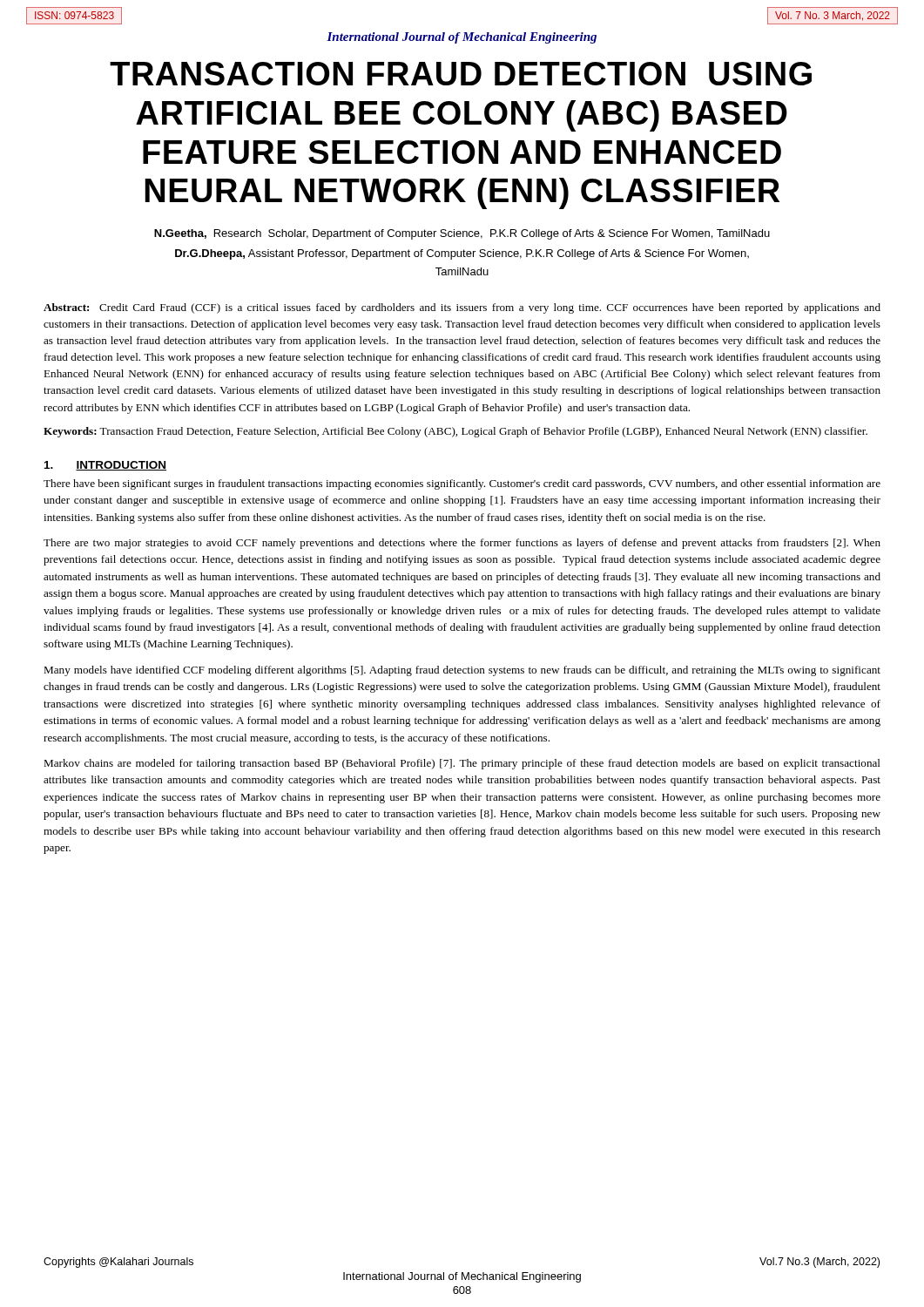
Task: Select the title containing "TRANSACTION FRAUD DETECTION USING ARTIFICIAL BEE"
Action: [462, 133]
